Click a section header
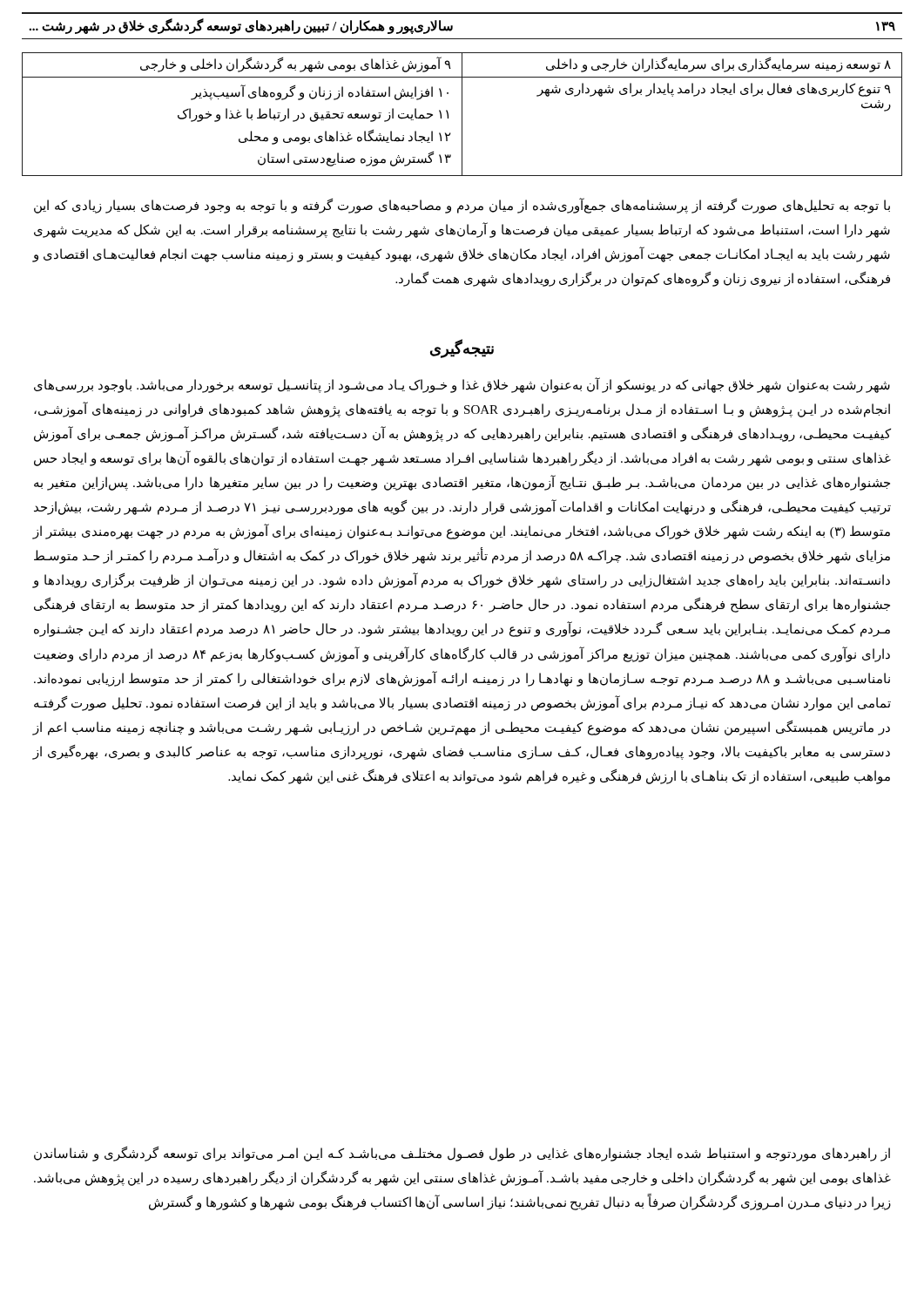This screenshot has width=924, height=1307. tap(462, 349)
